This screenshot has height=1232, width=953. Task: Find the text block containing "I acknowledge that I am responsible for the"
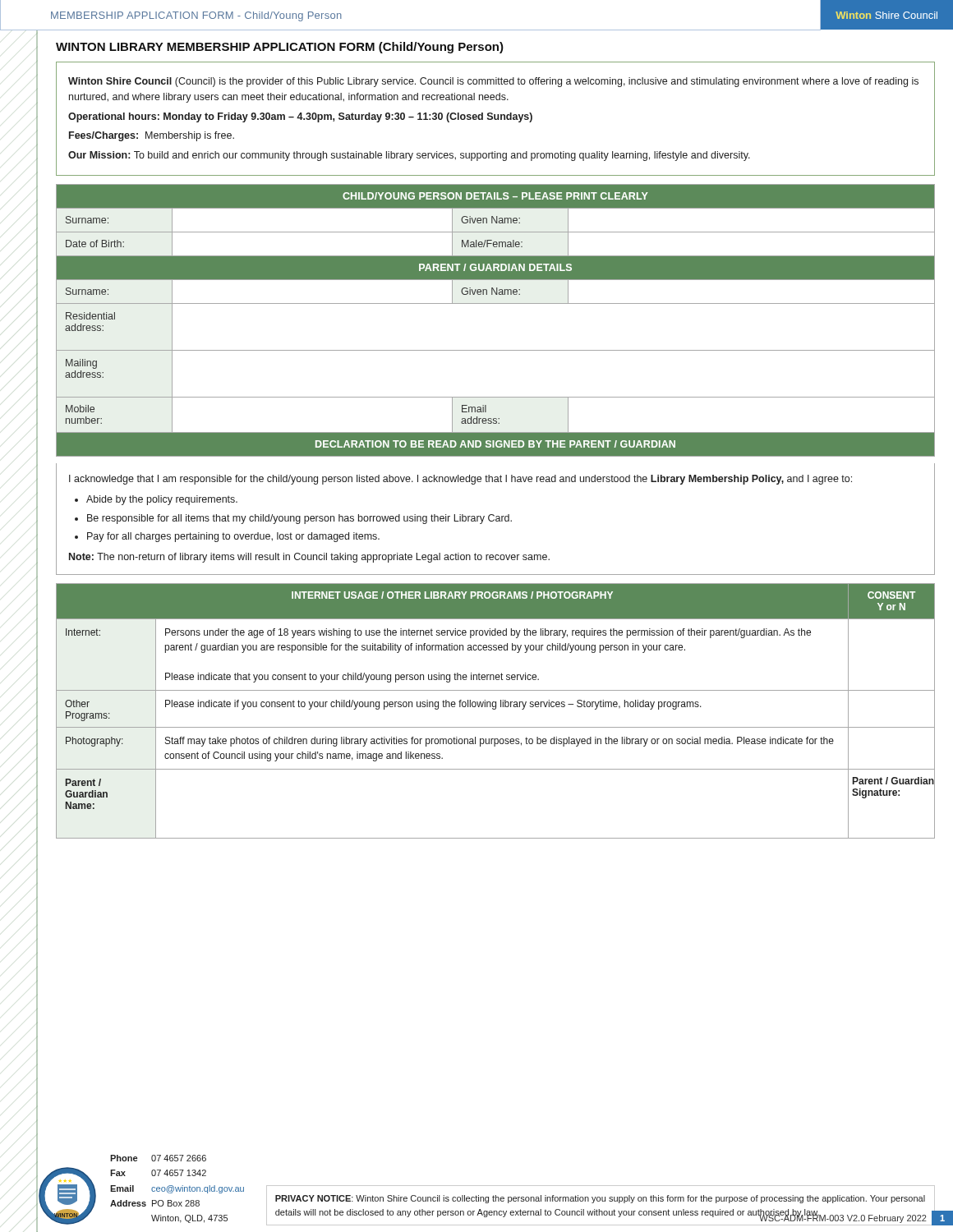point(495,519)
